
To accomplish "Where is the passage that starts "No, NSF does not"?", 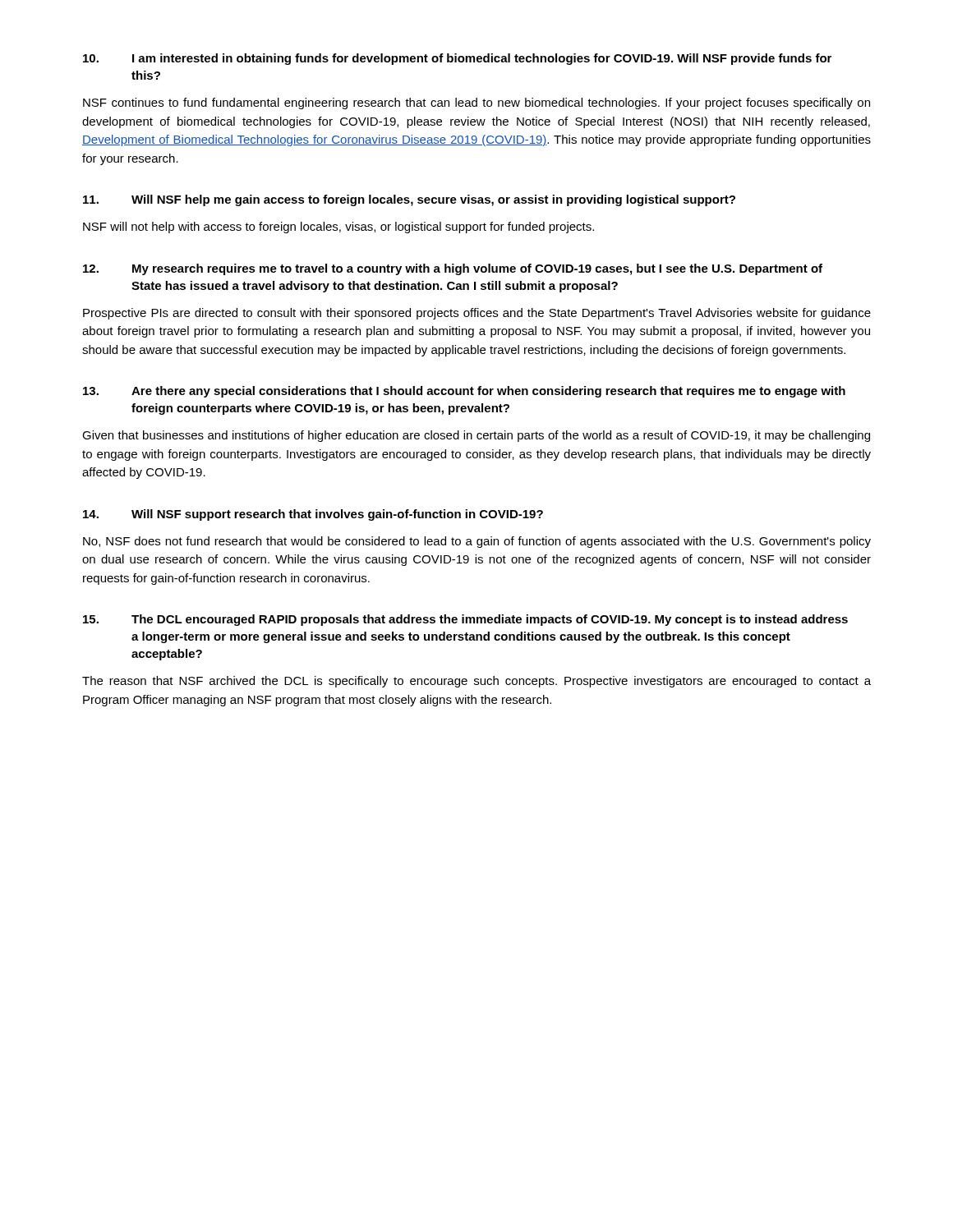I will point(476,559).
